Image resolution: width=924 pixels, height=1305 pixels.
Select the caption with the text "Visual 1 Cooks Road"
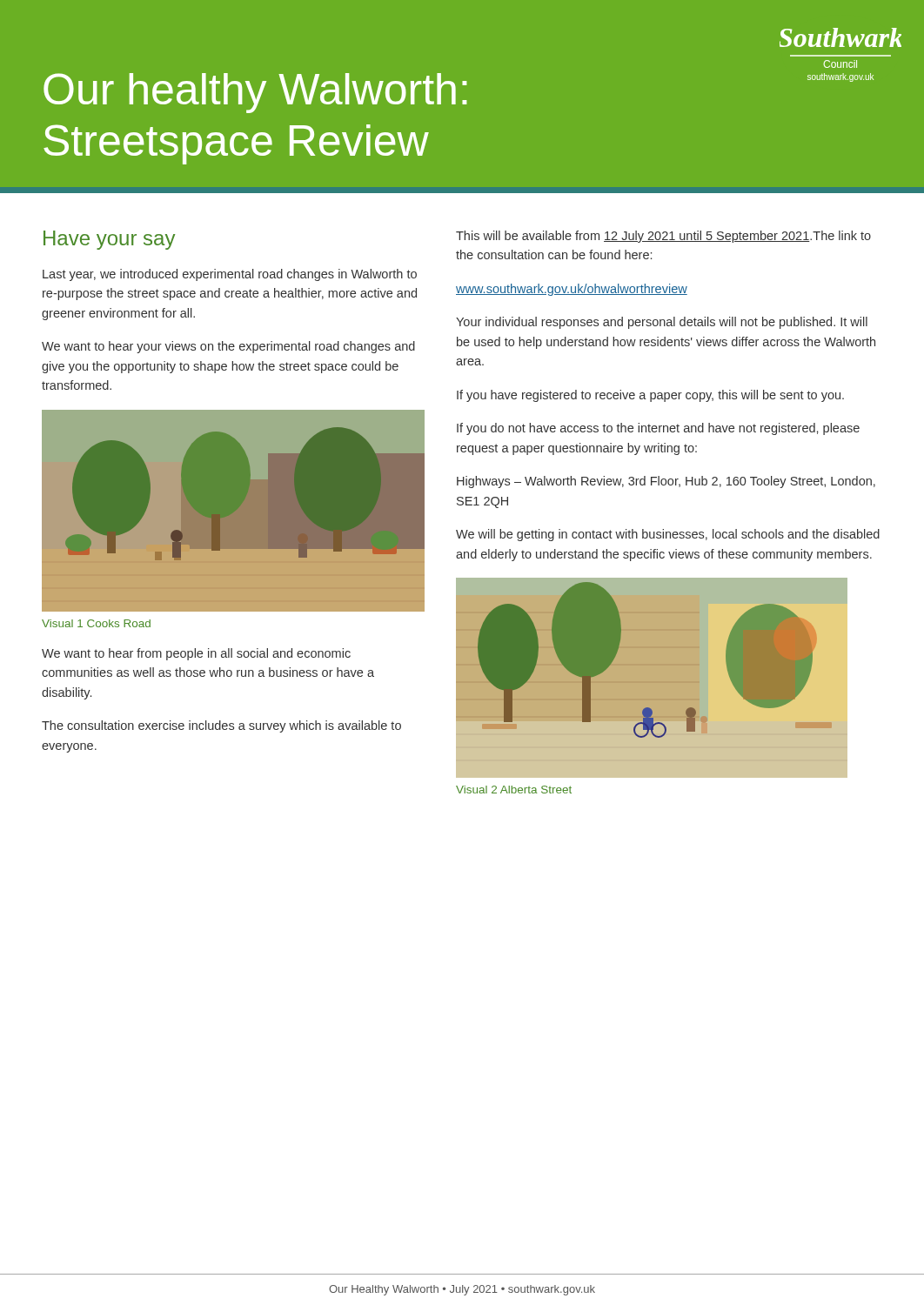point(97,623)
